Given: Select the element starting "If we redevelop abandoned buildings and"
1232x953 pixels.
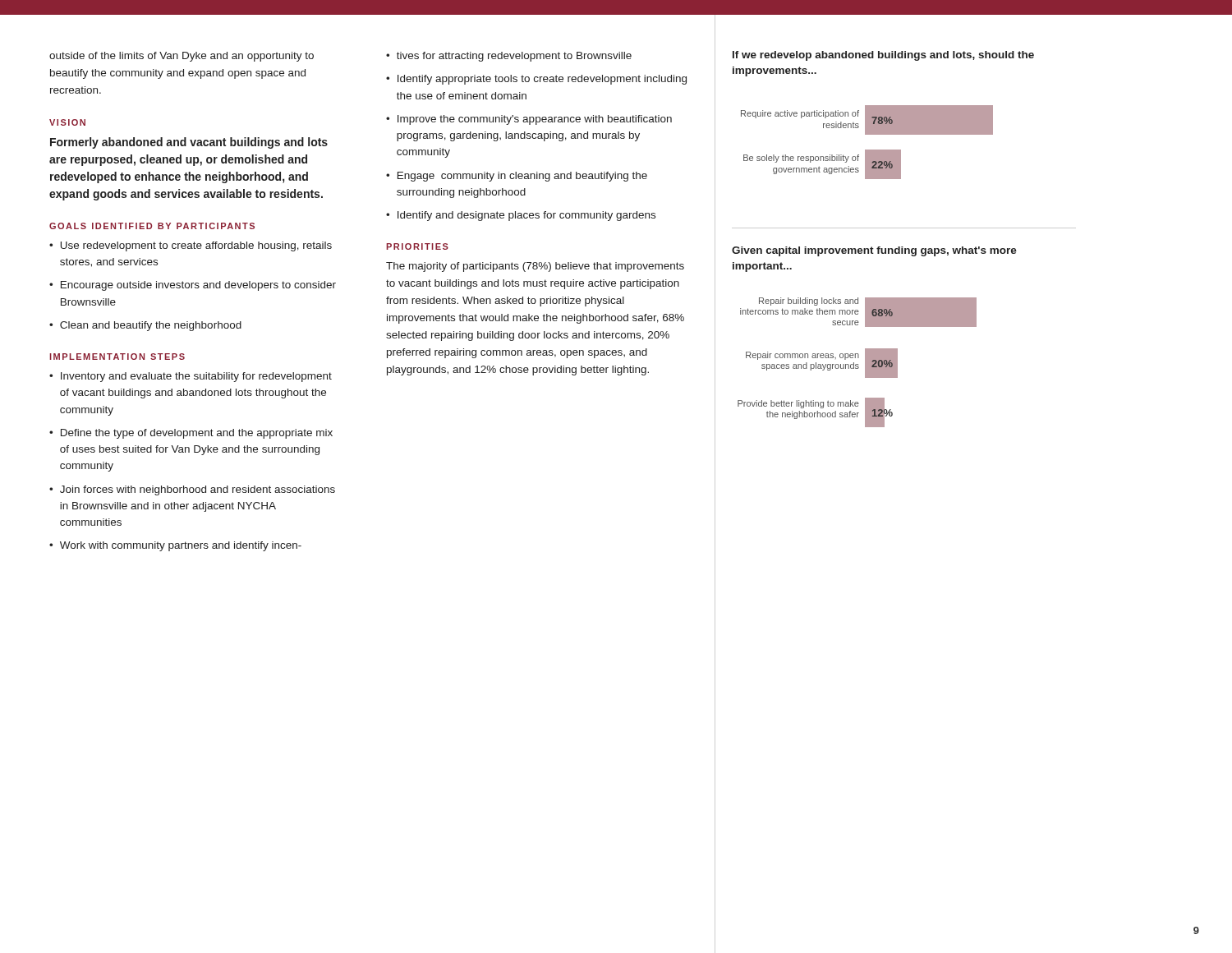Looking at the screenshot, I should coord(883,62).
